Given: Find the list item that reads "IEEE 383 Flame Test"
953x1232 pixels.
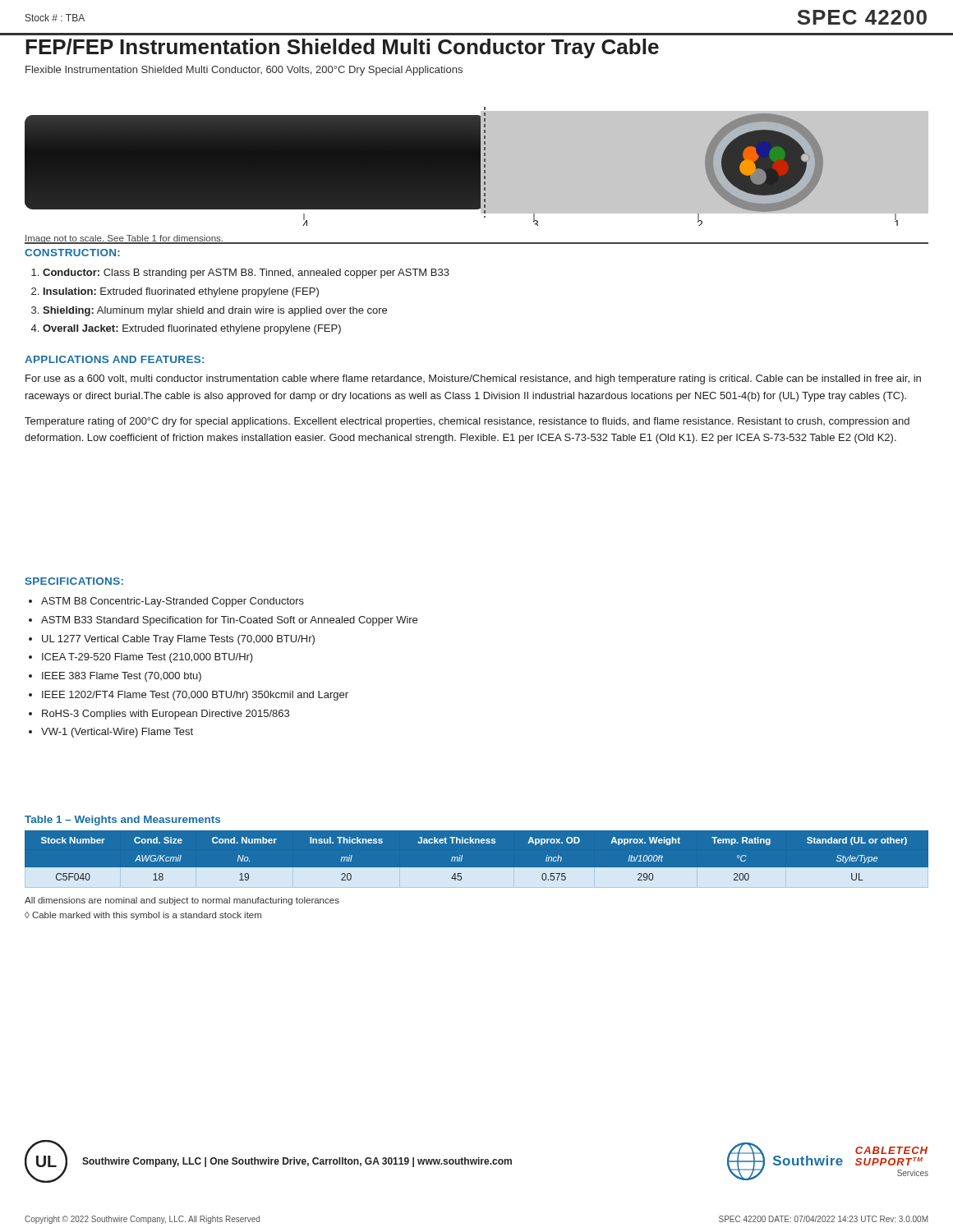Looking at the screenshot, I should coord(121,676).
